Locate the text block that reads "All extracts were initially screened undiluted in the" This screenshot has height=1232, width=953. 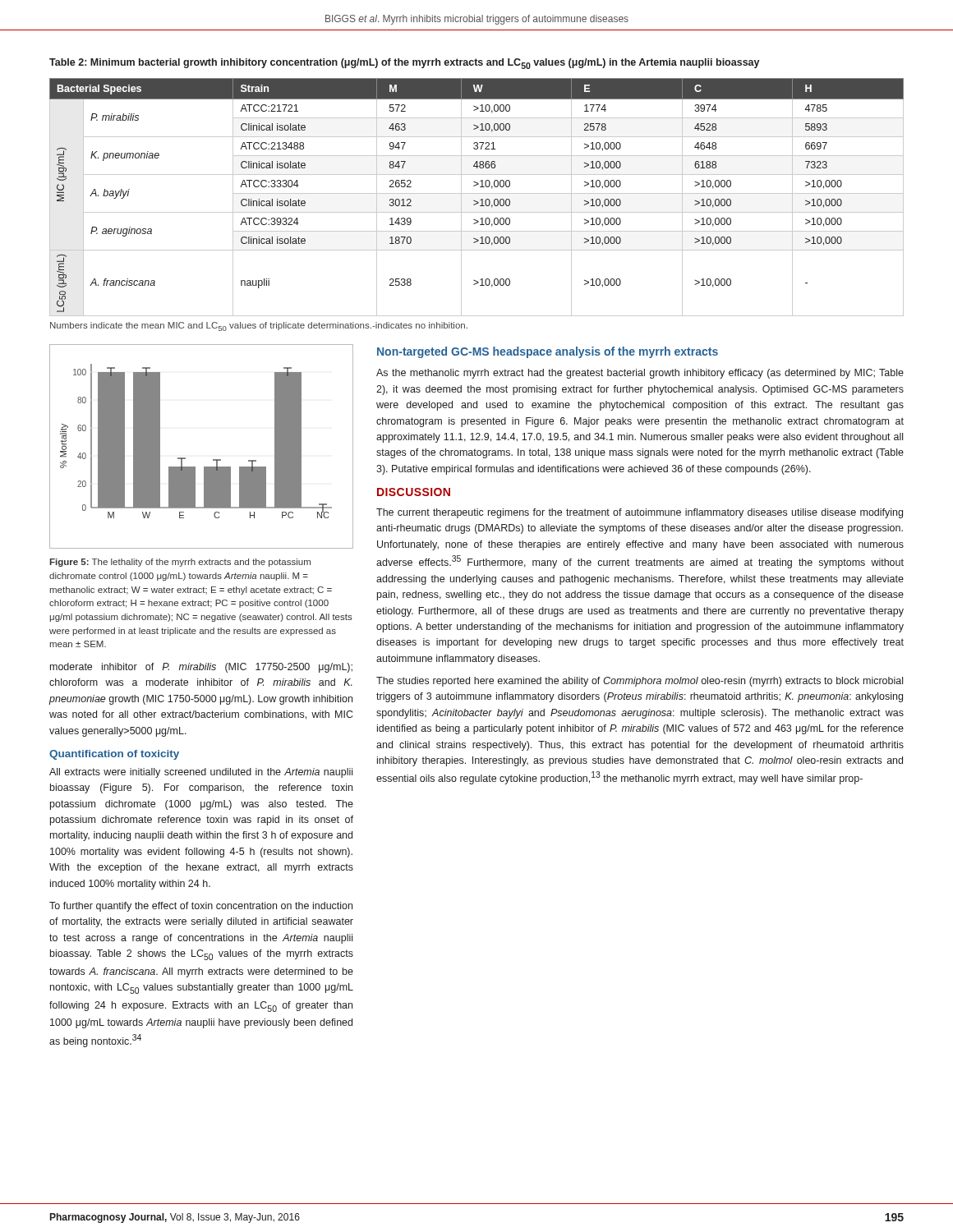point(201,828)
